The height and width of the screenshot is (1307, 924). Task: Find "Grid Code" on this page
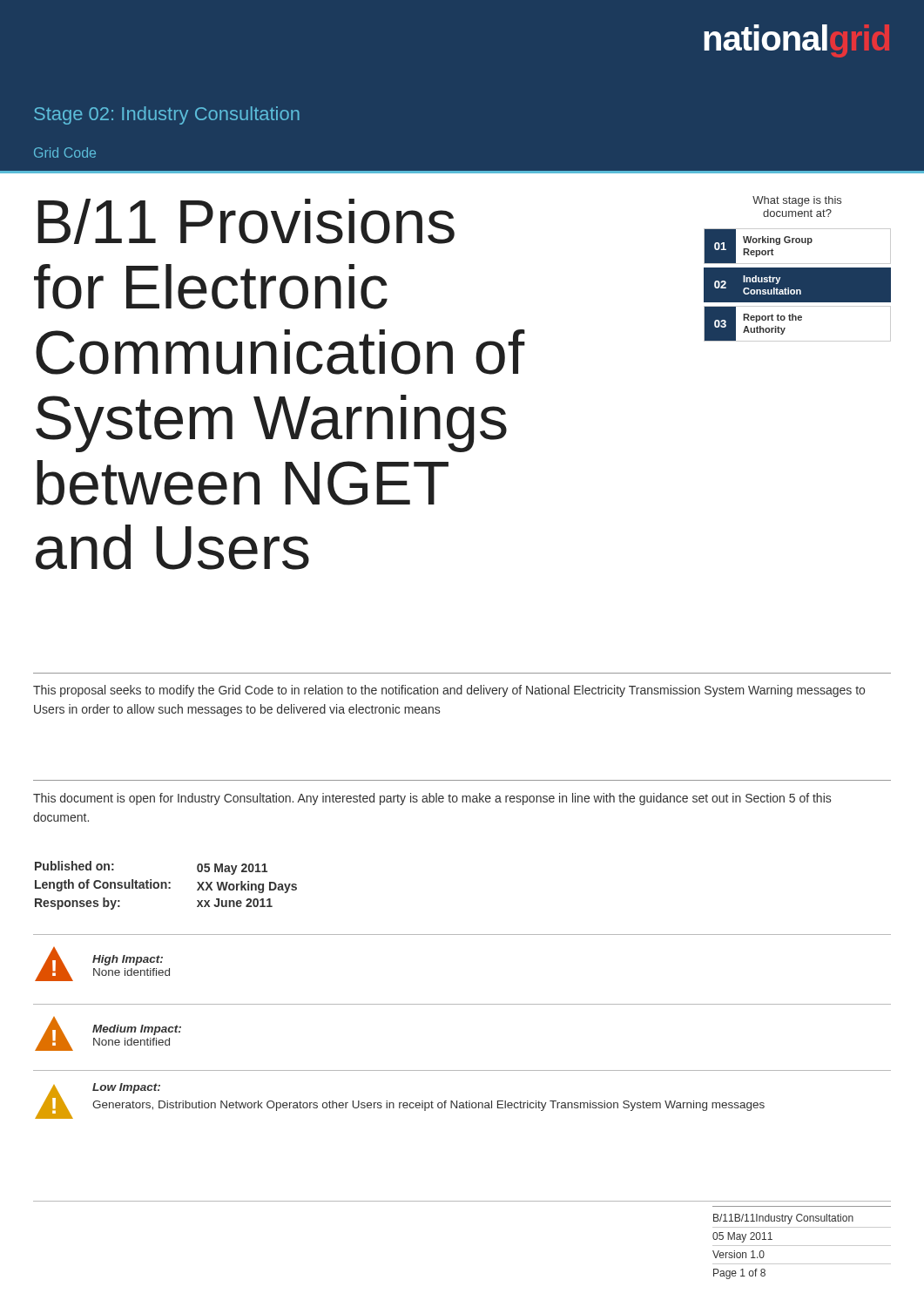tap(65, 153)
